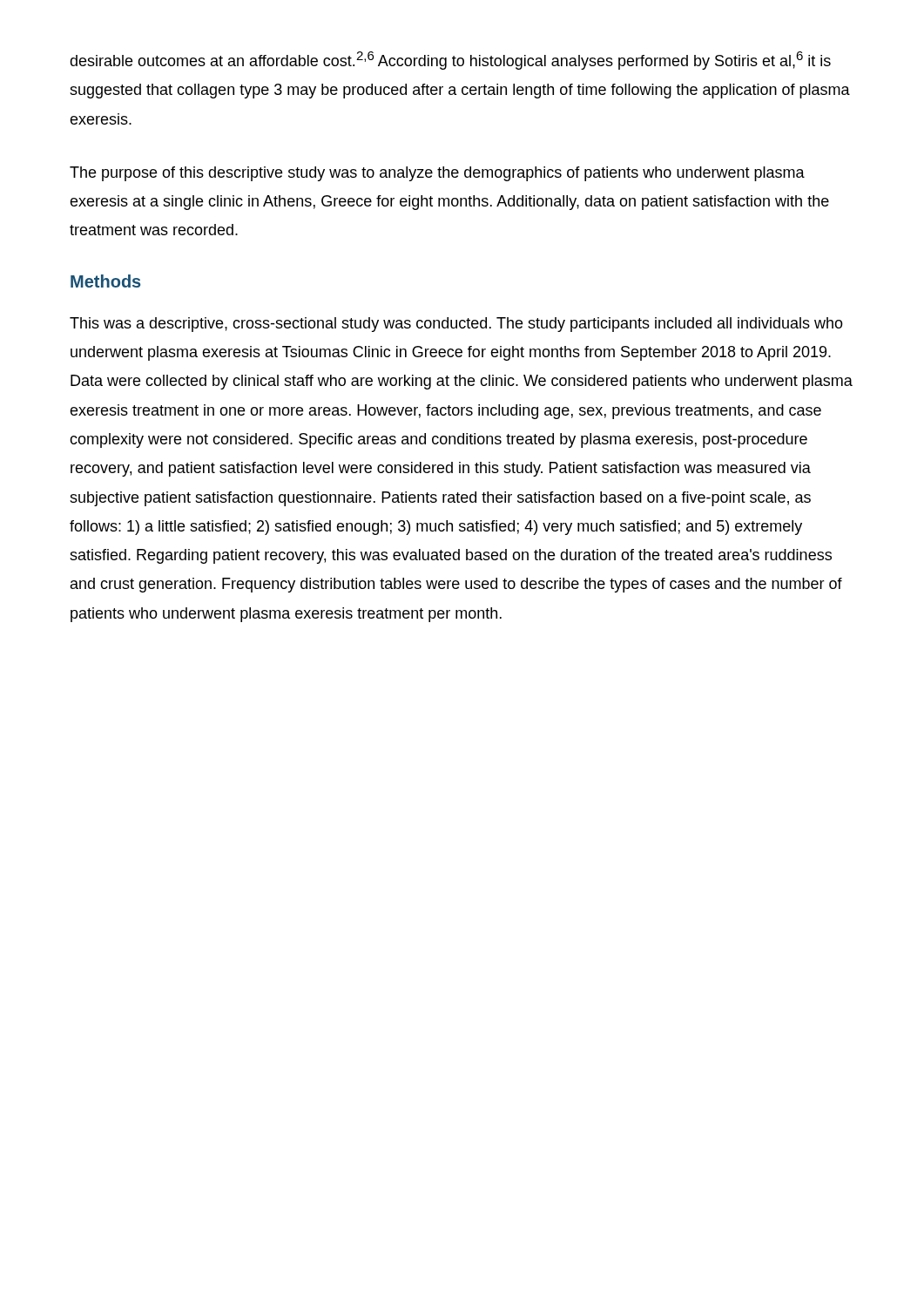Image resolution: width=924 pixels, height=1307 pixels.
Task: Locate the text block with the text "desirable outcomes at an"
Action: [x=460, y=88]
